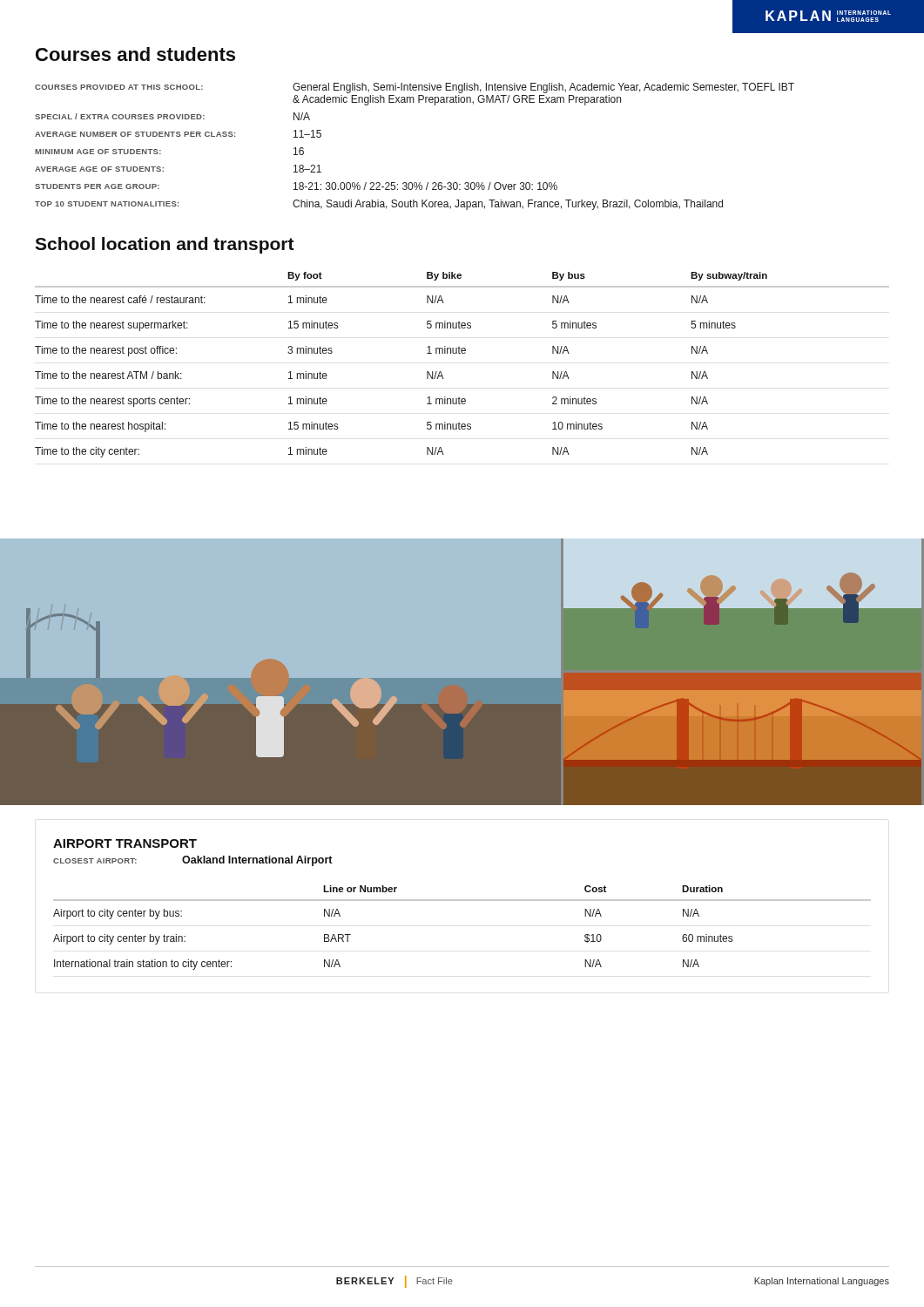Locate the table with the text "5 minutes"

(x=462, y=365)
